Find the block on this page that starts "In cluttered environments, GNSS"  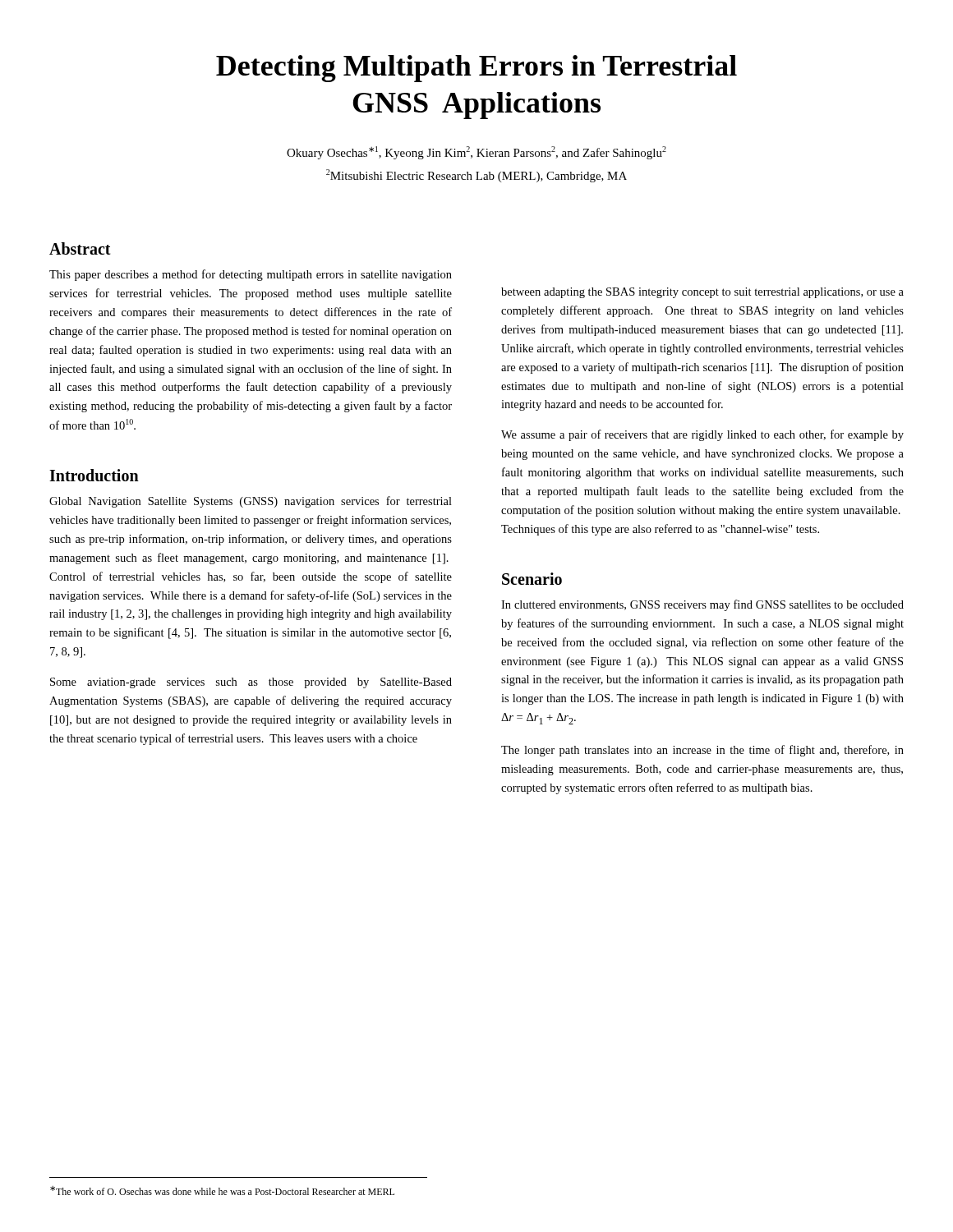point(702,662)
